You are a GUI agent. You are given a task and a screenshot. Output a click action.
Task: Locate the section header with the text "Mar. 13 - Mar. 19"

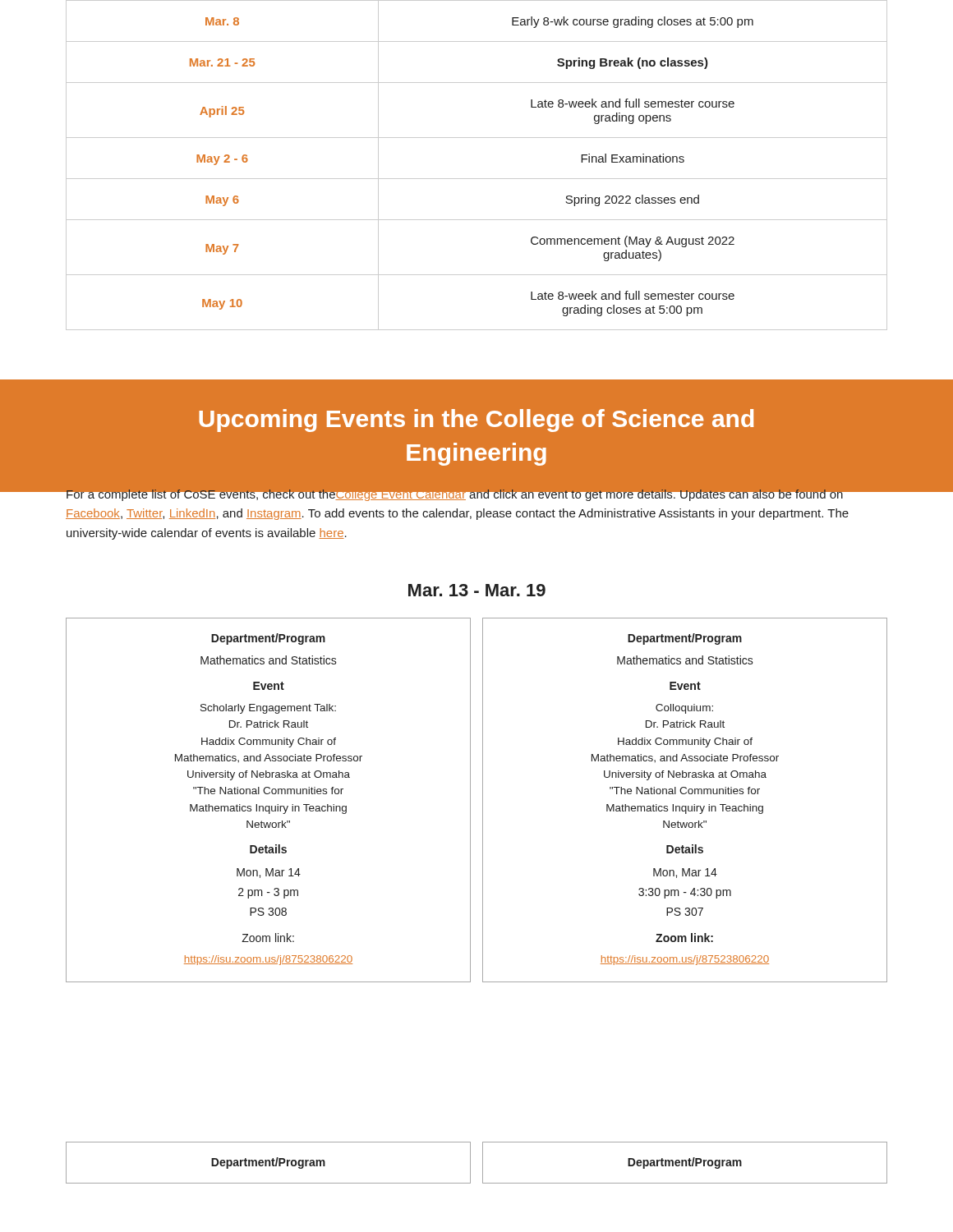(476, 590)
